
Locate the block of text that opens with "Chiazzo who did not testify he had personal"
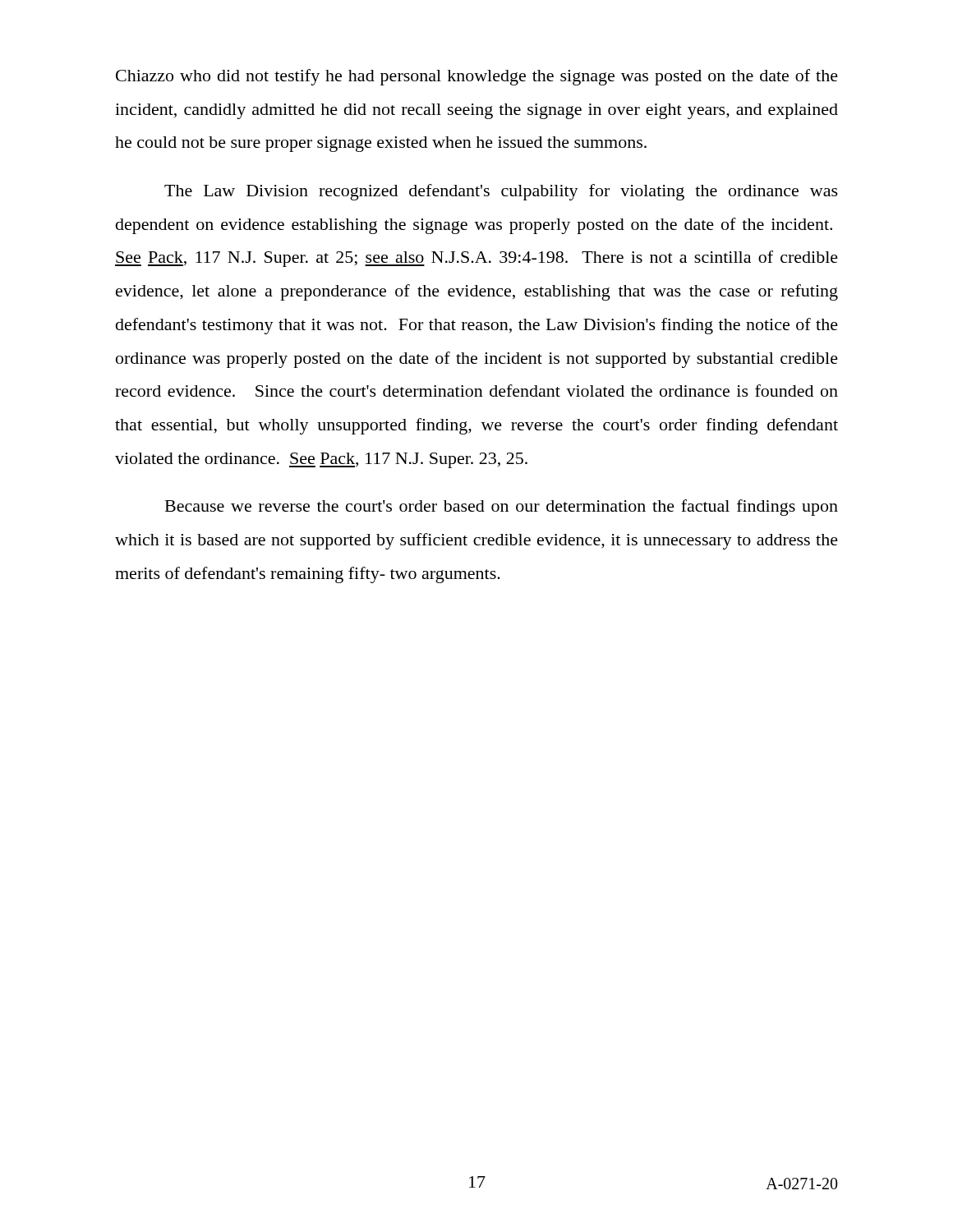476,109
